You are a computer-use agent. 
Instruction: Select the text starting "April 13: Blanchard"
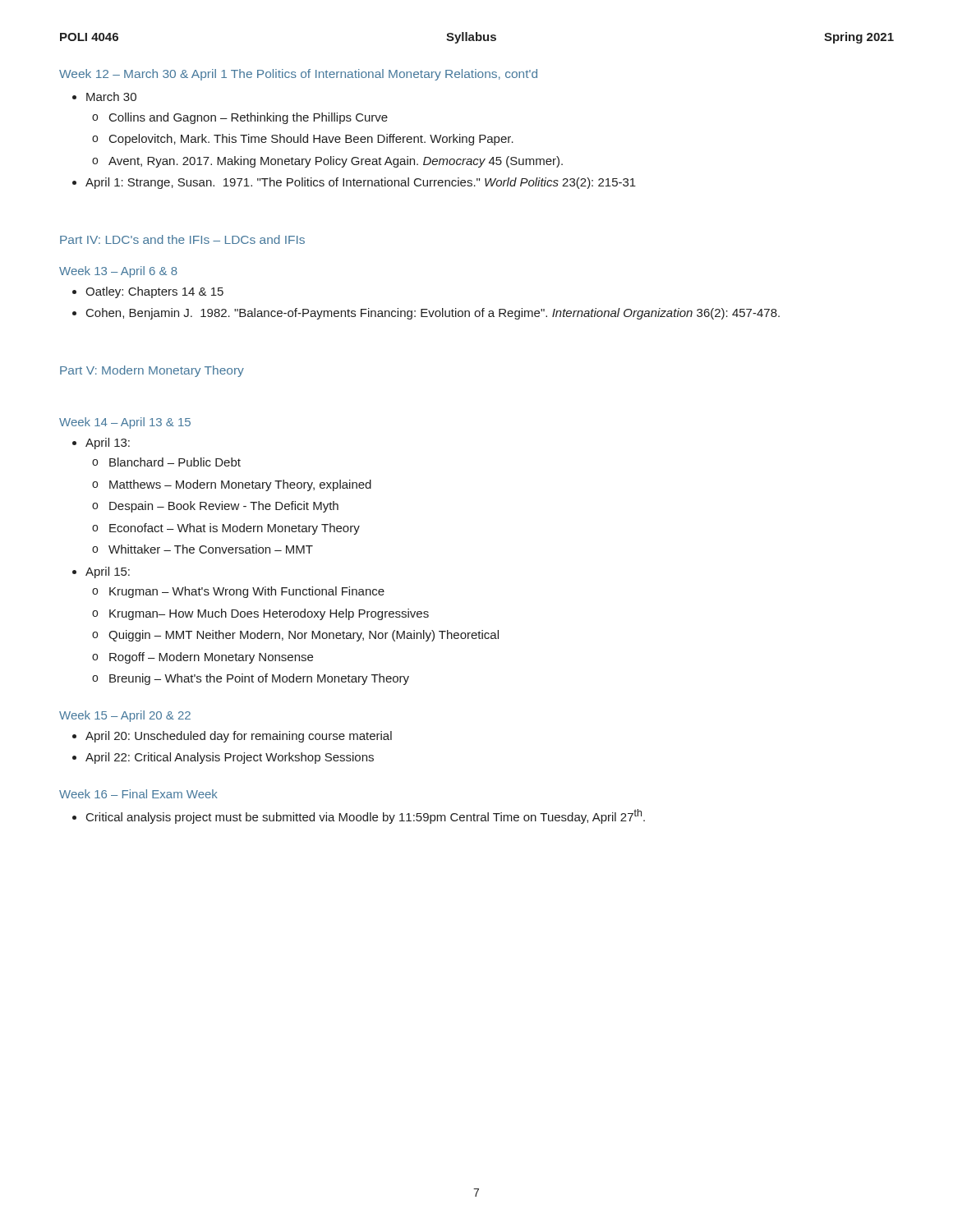108,444
